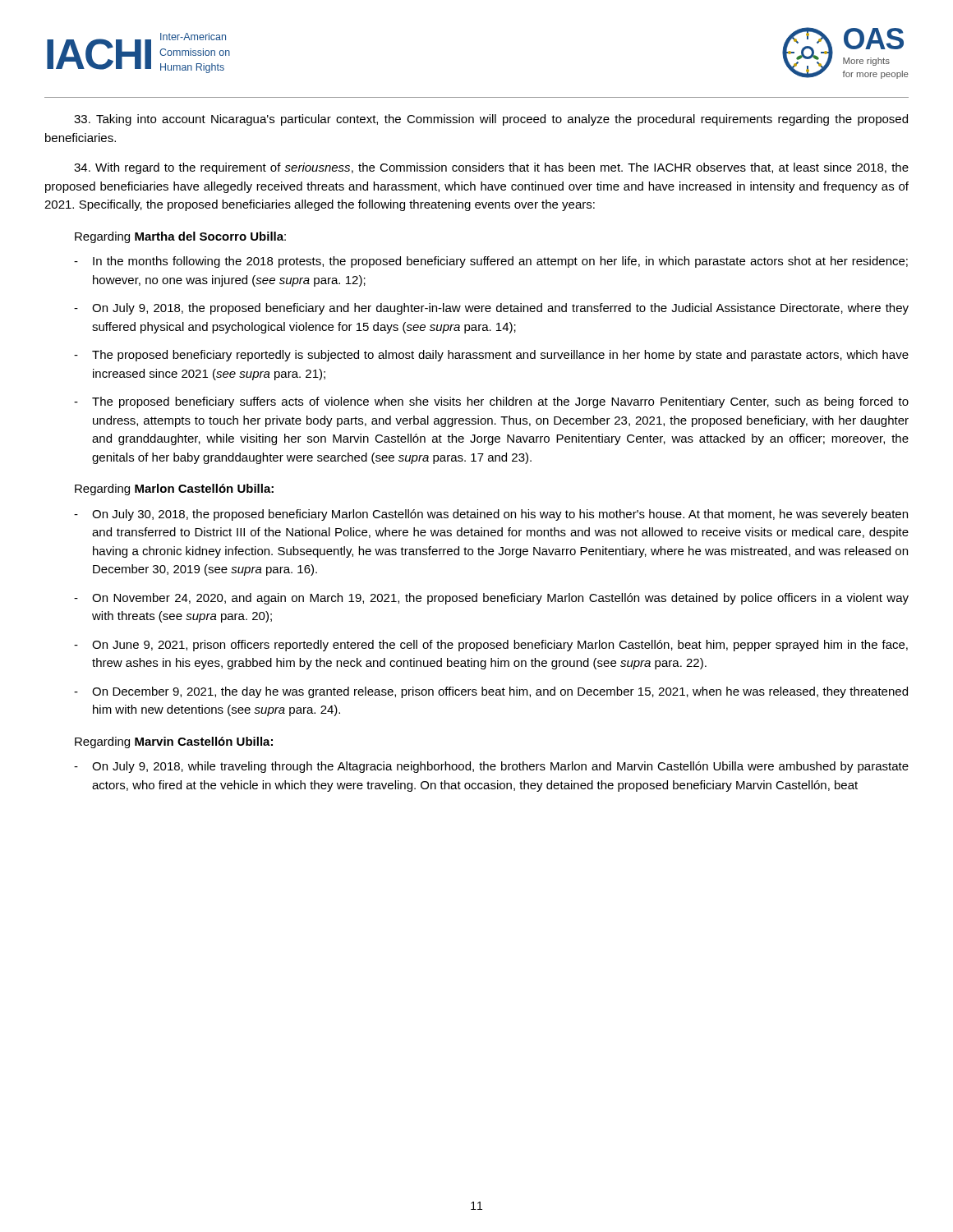Click on the list item containing "- On November 24, 2020, and again on"
Screen dimensions: 1232x953
[x=491, y=607]
